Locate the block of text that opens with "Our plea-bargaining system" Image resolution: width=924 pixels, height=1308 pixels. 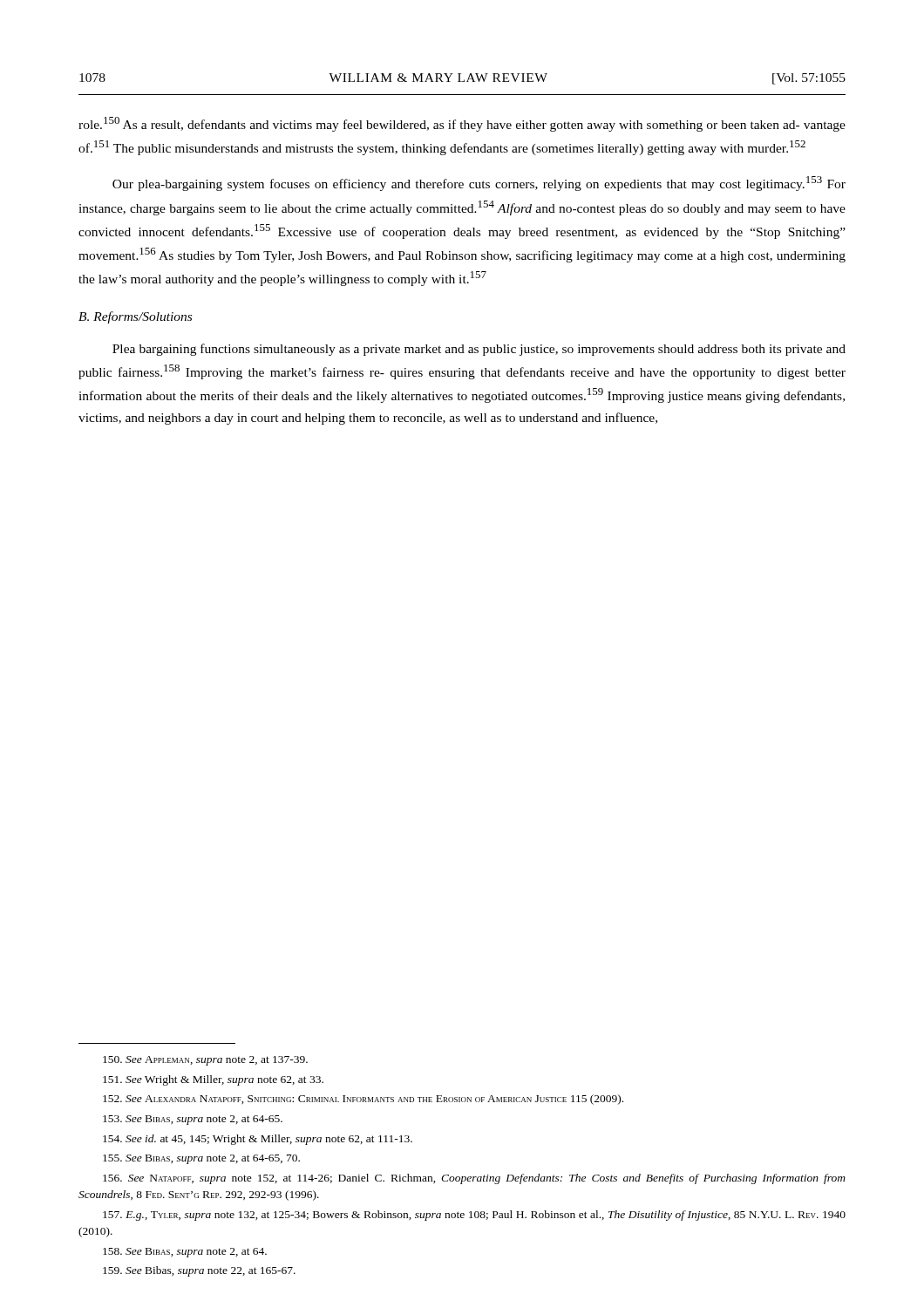click(462, 230)
